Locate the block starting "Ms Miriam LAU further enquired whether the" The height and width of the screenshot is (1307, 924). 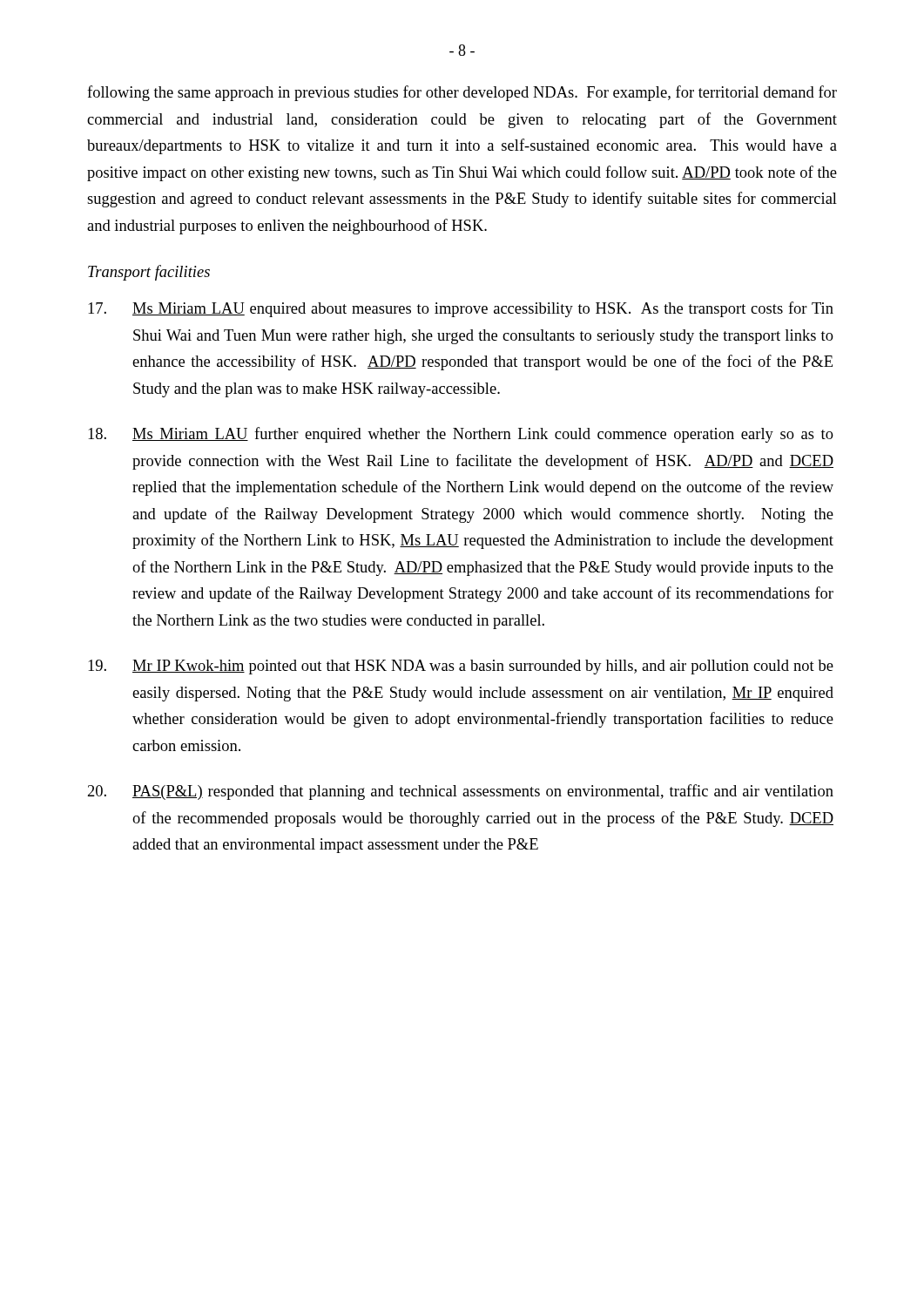[x=460, y=527]
